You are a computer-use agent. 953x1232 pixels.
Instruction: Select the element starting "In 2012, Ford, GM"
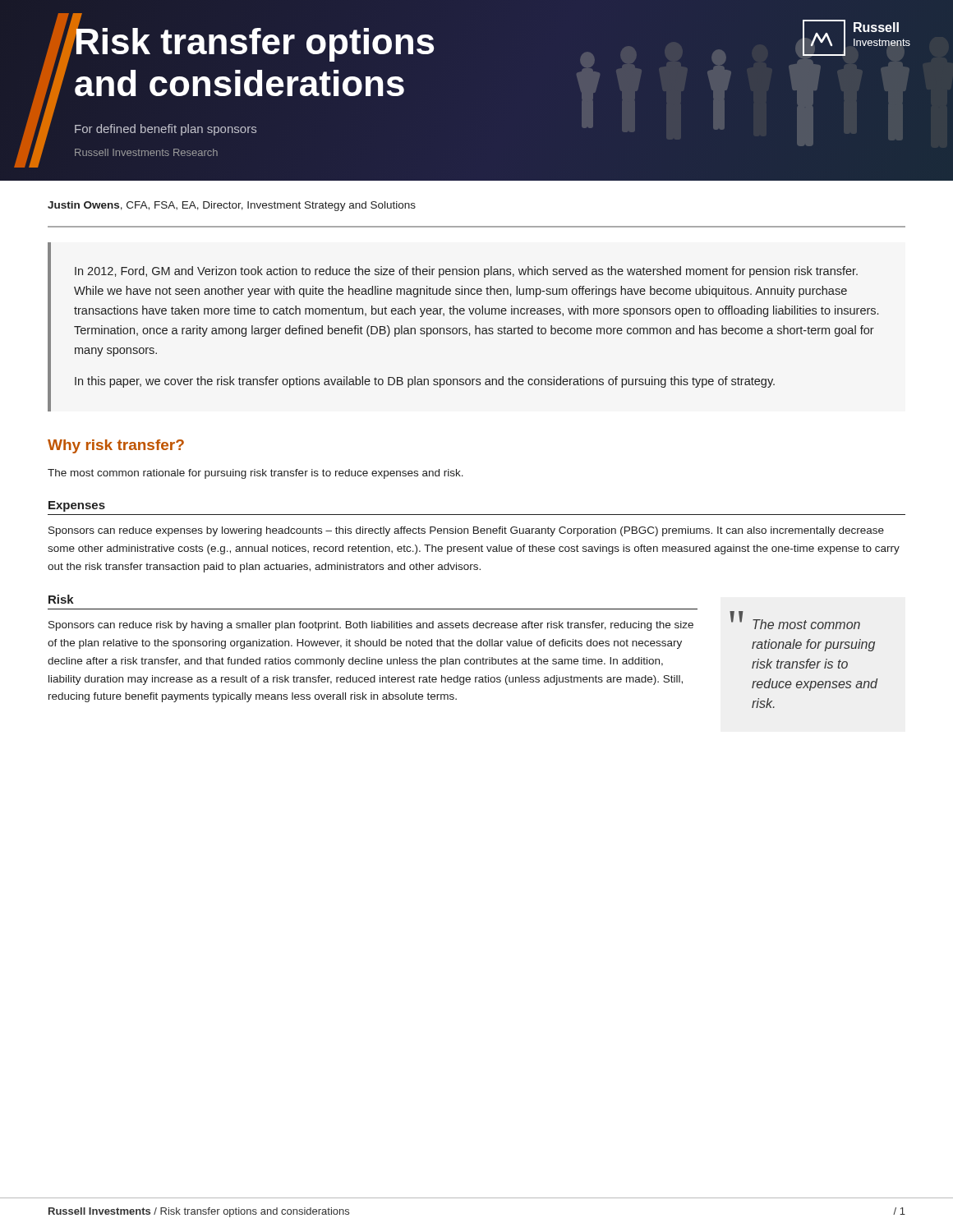(477, 327)
